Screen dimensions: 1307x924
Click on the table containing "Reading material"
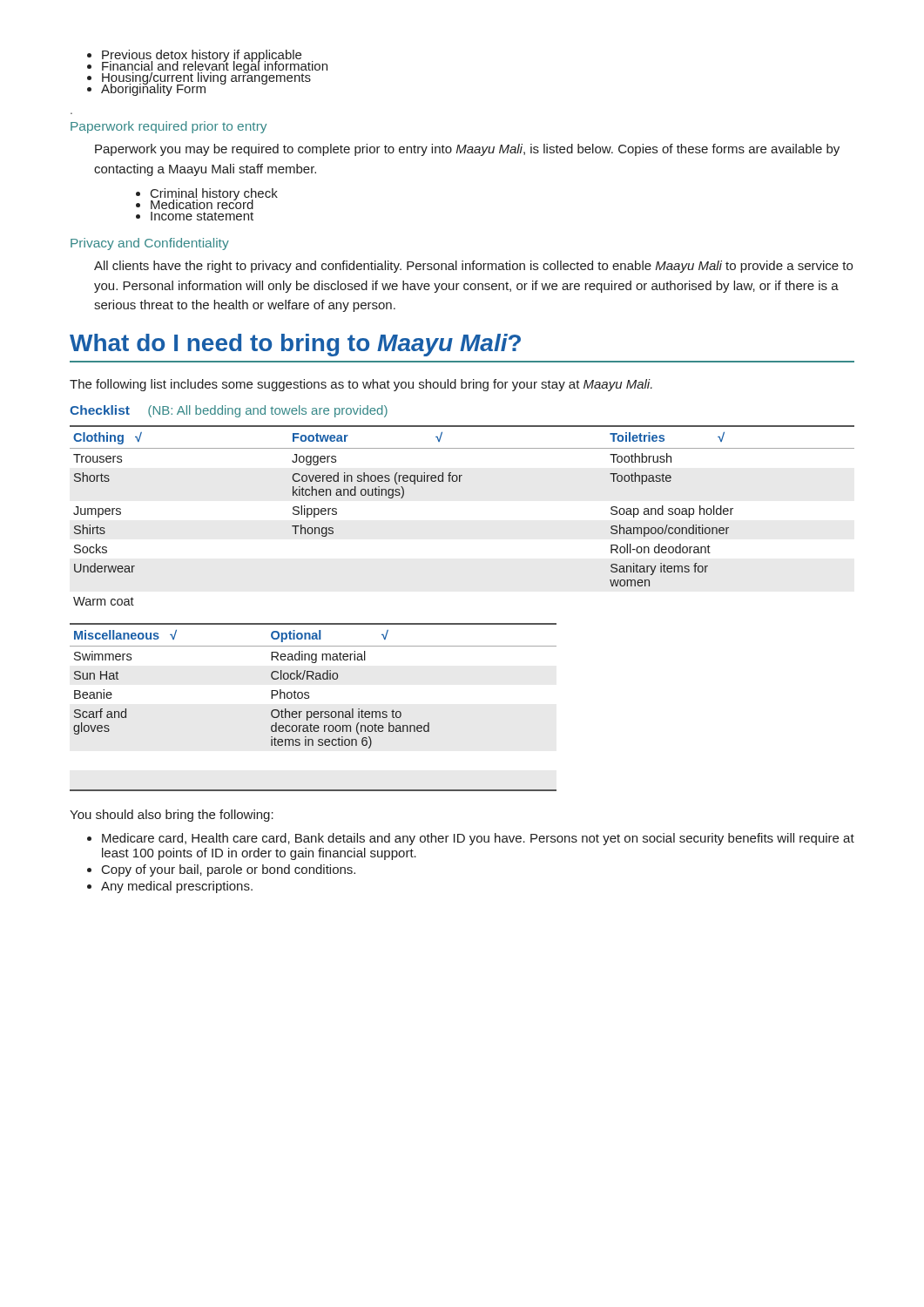click(x=462, y=707)
